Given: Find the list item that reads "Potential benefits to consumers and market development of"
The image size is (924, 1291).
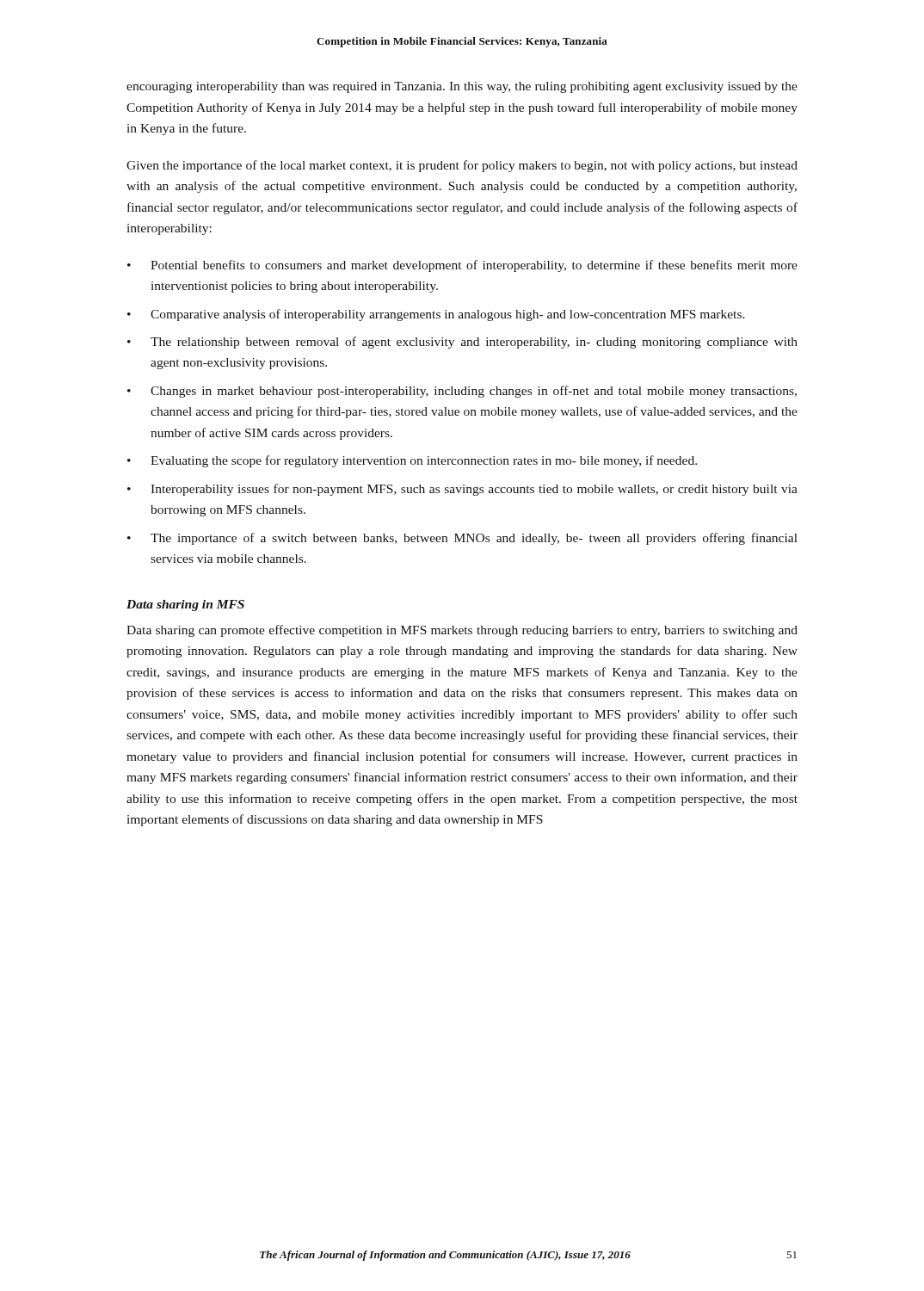Looking at the screenshot, I should pyautogui.click(x=474, y=275).
